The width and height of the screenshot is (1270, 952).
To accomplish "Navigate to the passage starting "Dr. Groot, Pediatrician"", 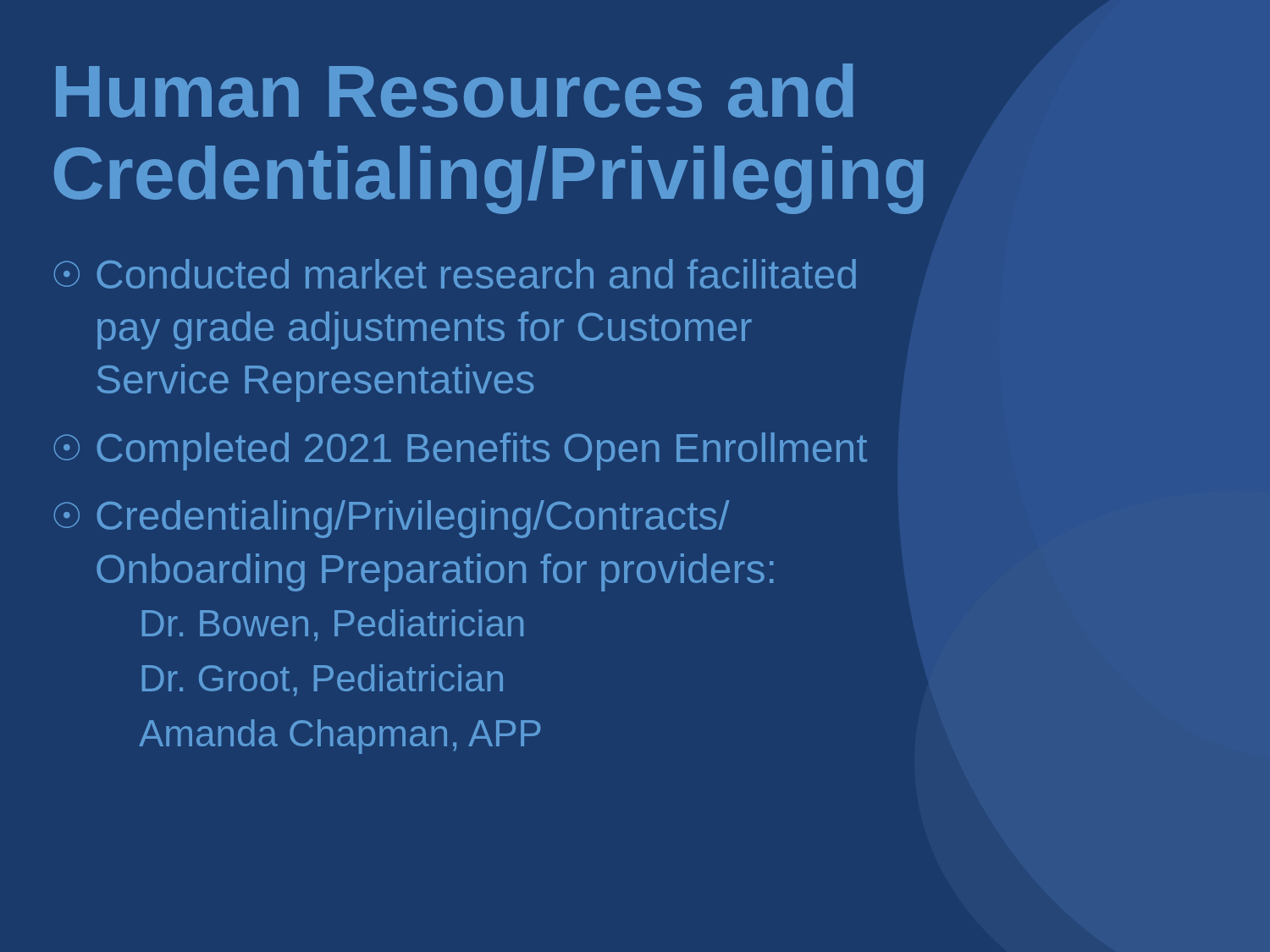I will (322, 678).
